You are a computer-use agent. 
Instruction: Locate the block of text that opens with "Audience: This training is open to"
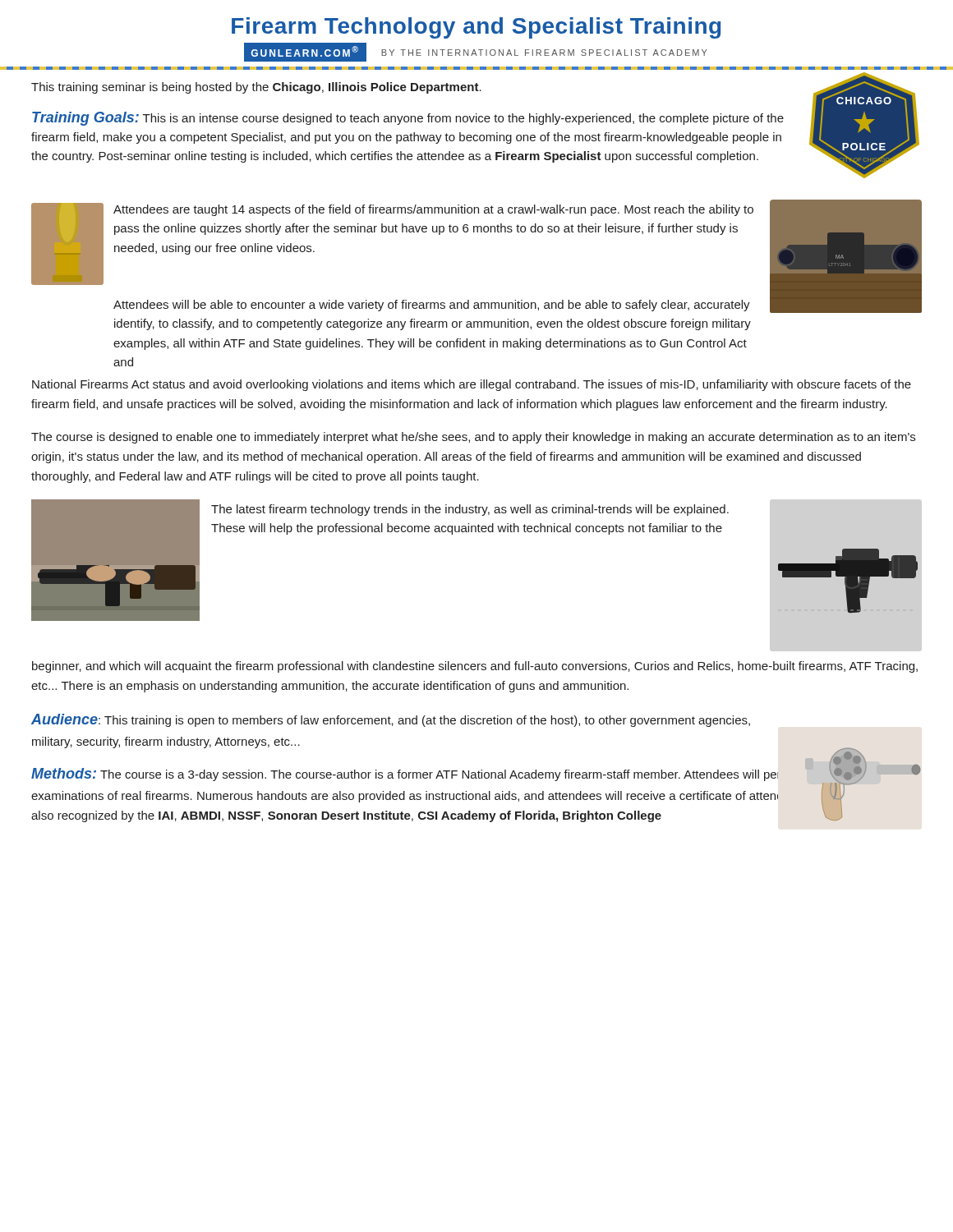pyautogui.click(x=391, y=730)
